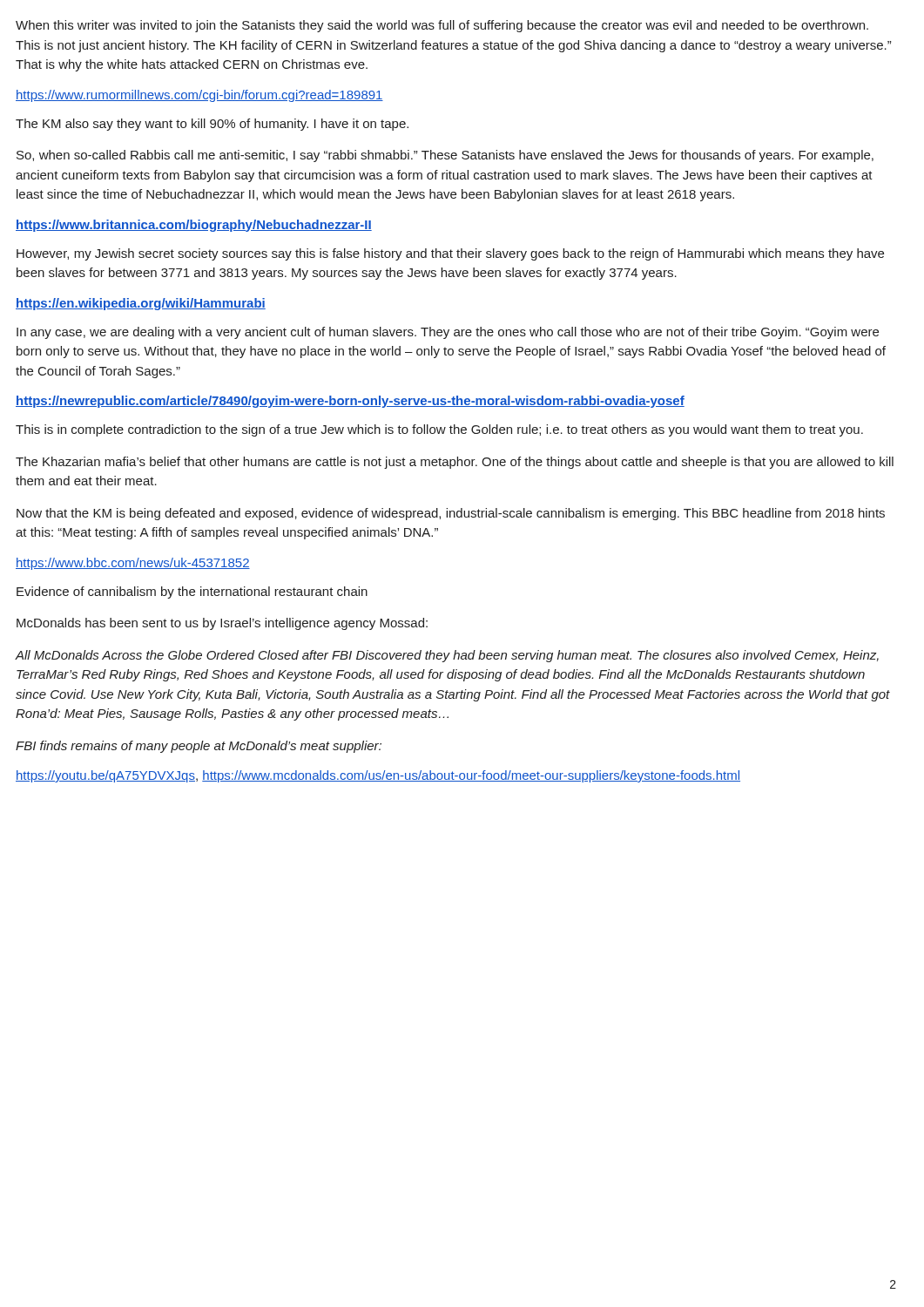Click the passage that begins "Evidence of cannibalism by the international restaurant"
The width and height of the screenshot is (924, 1307).
tap(192, 591)
